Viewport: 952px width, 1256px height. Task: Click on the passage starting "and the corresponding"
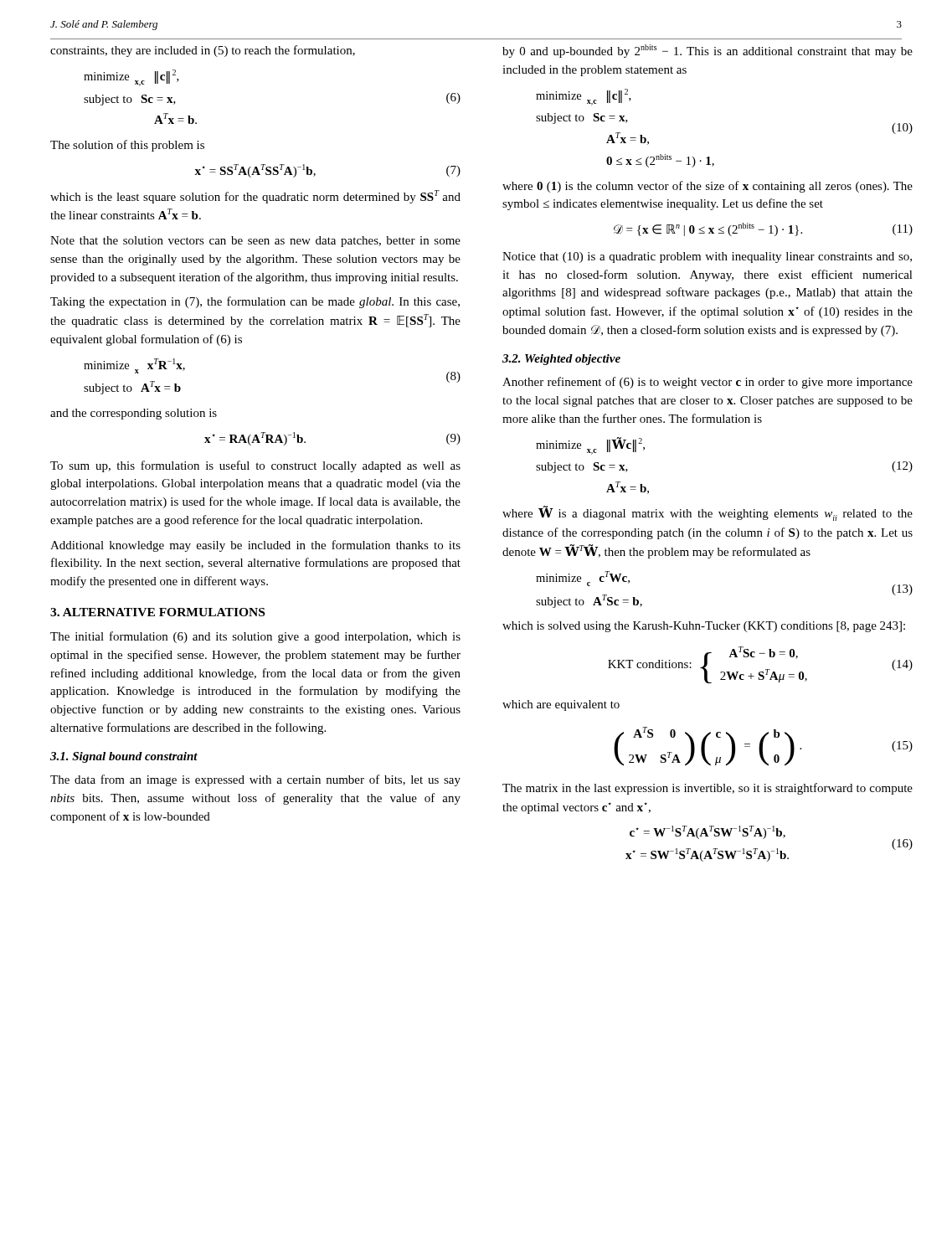[134, 414]
